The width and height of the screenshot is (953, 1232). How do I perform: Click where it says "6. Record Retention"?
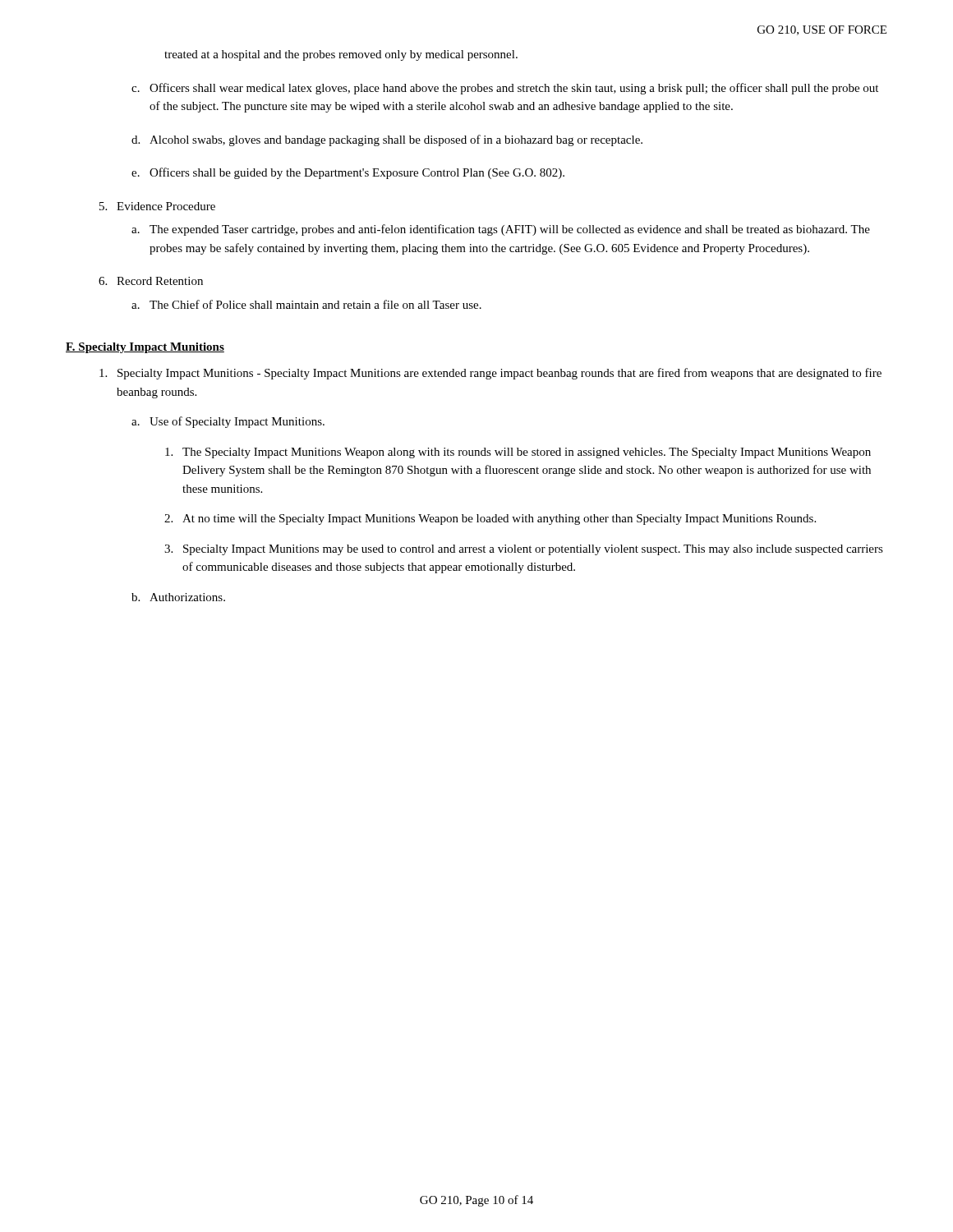151,281
